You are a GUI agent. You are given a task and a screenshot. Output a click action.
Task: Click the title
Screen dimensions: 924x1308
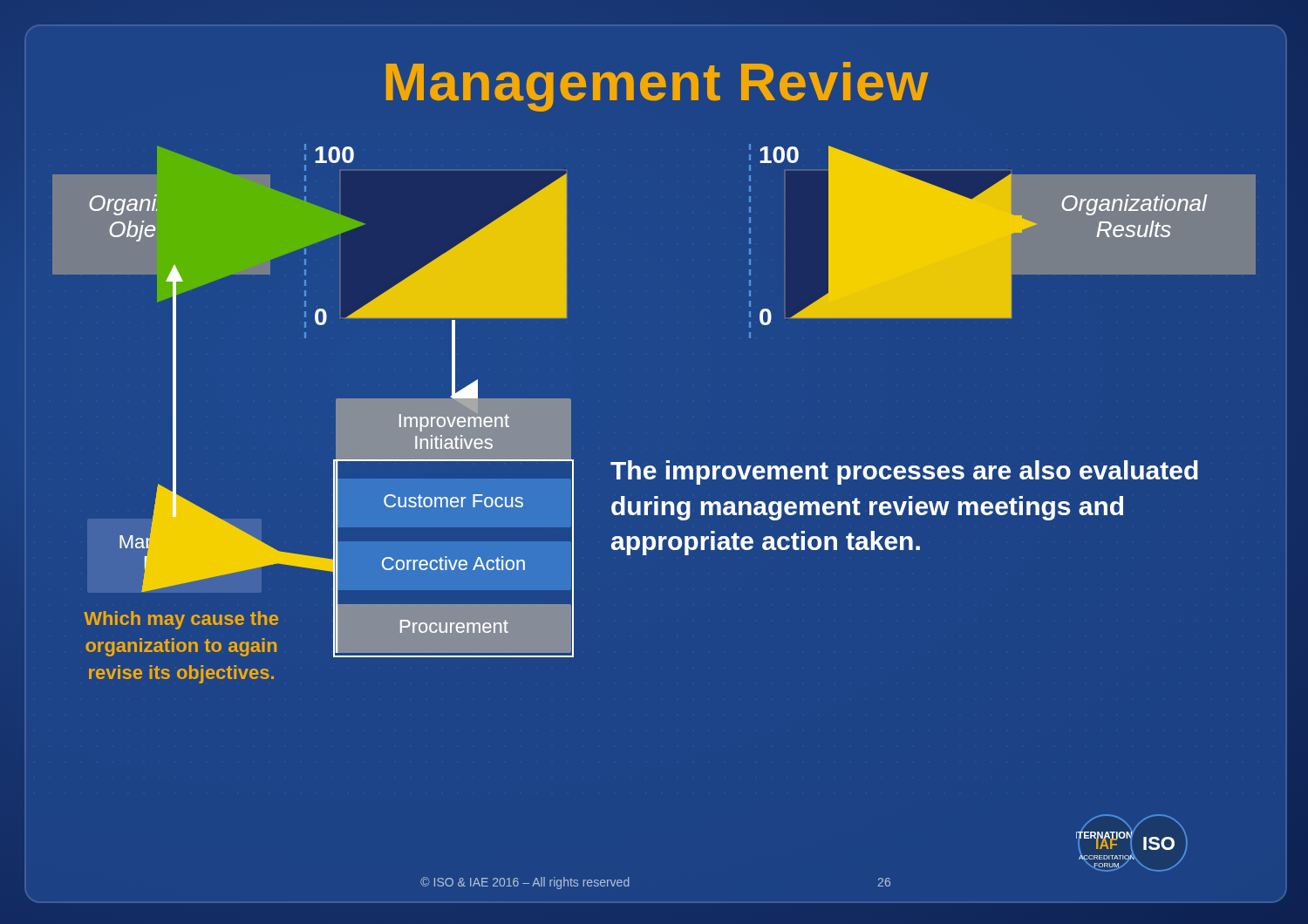pos(656,82)
